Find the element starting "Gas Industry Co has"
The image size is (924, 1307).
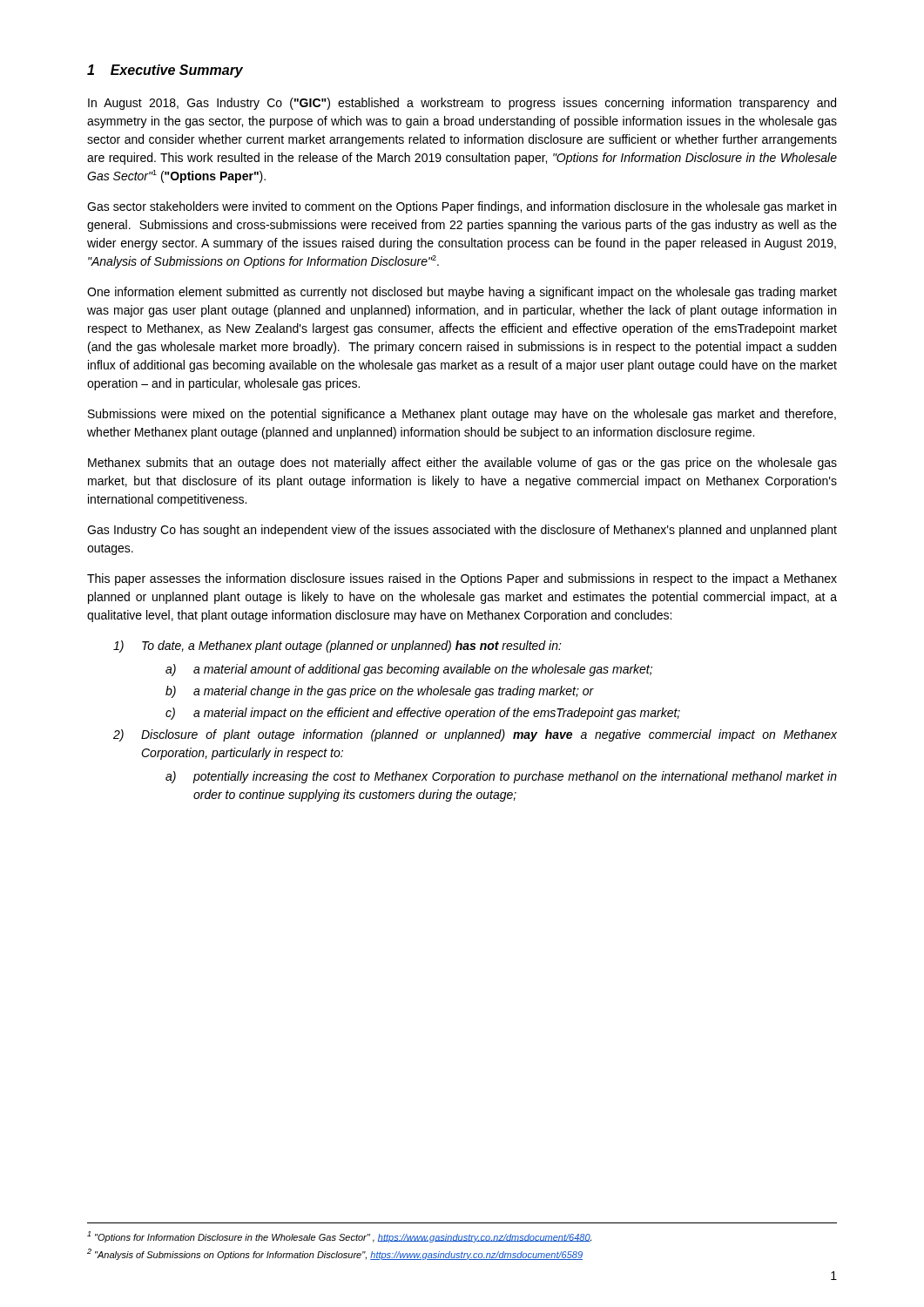(462, 539)
